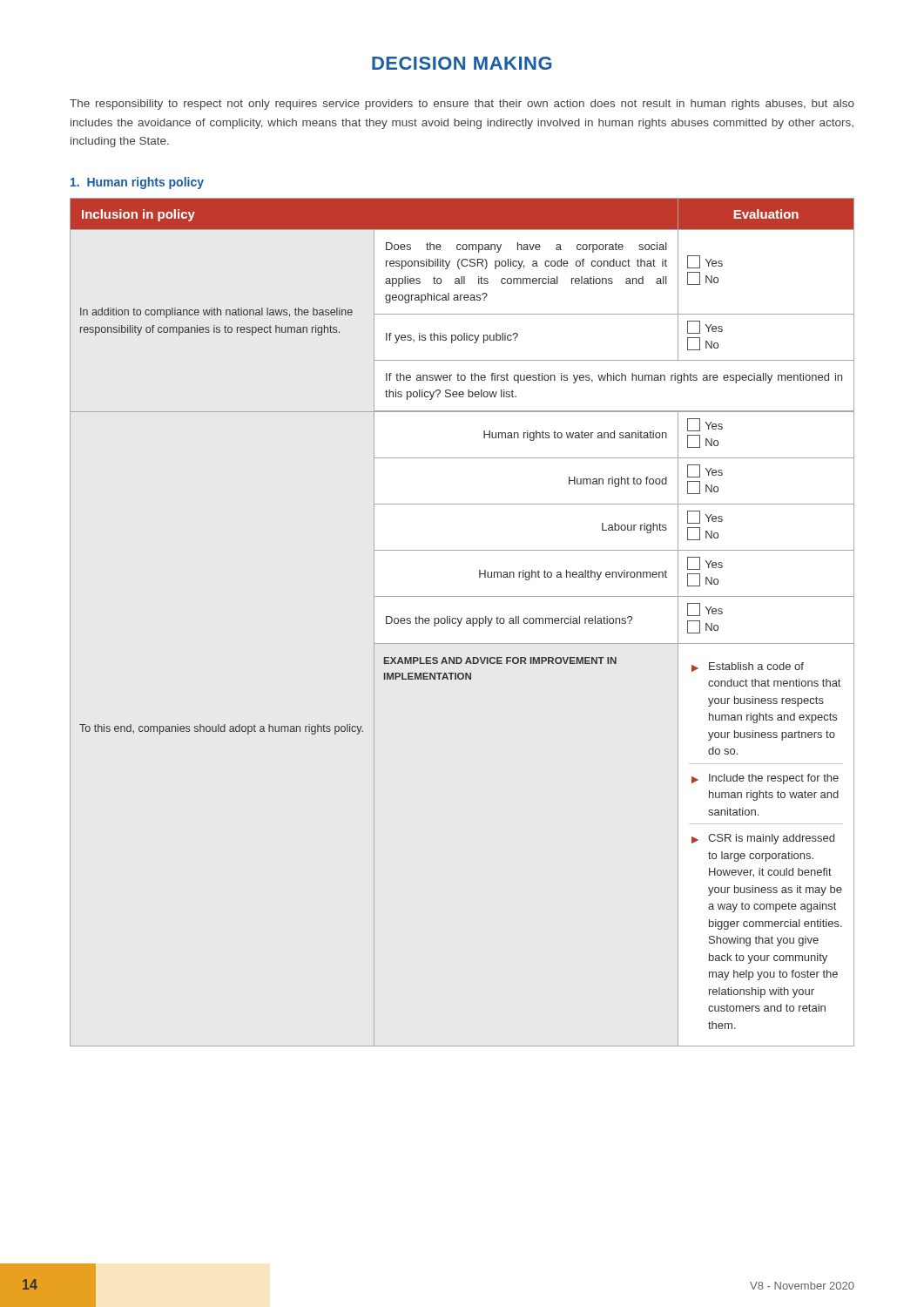Image resolution: width=924 pixels, height=1307 pixels.
Task: Find "1. Human rights policy" on this page
Action: coord(137,182)
